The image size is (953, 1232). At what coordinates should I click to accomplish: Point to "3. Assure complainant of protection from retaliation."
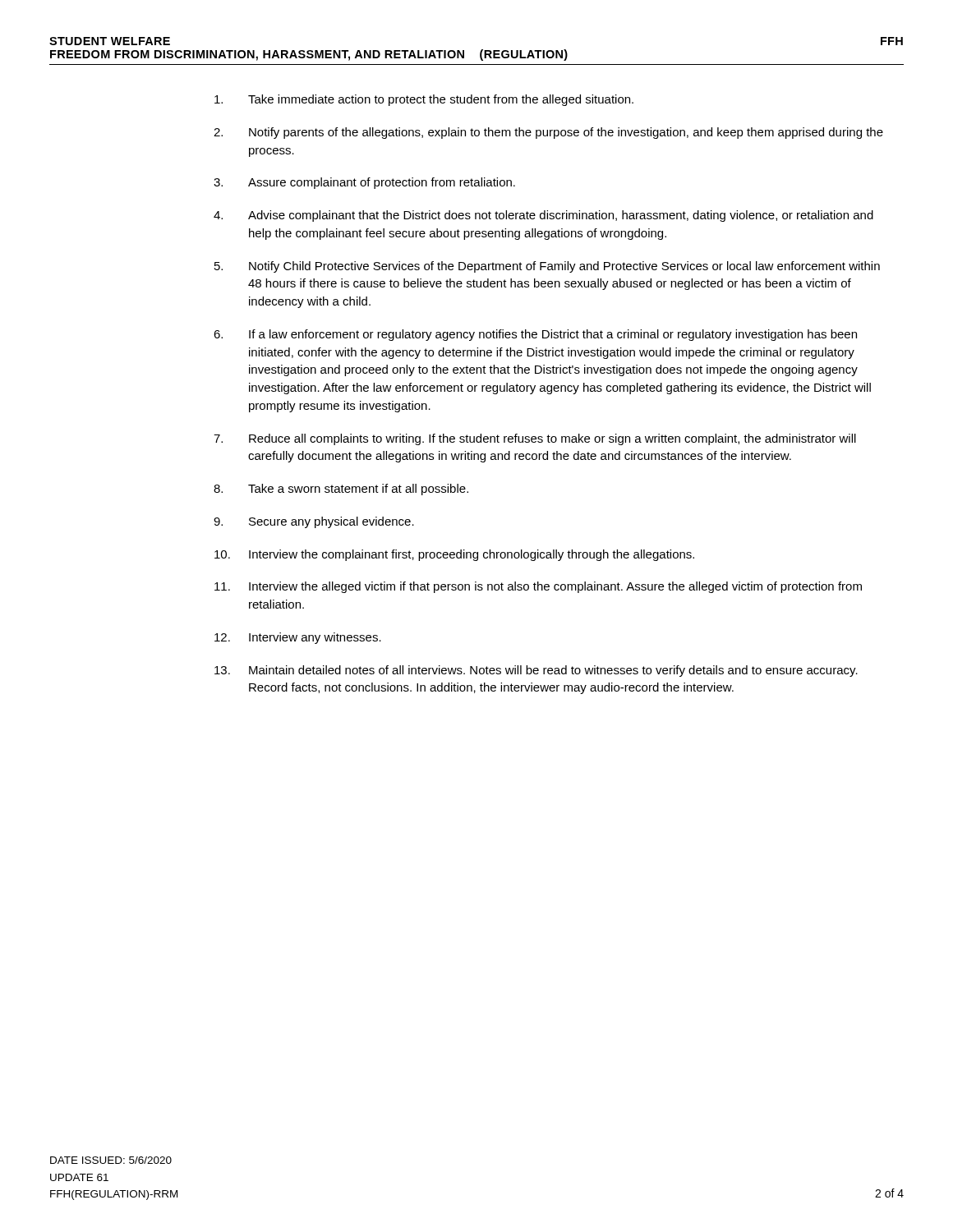(x=364, y=183)
